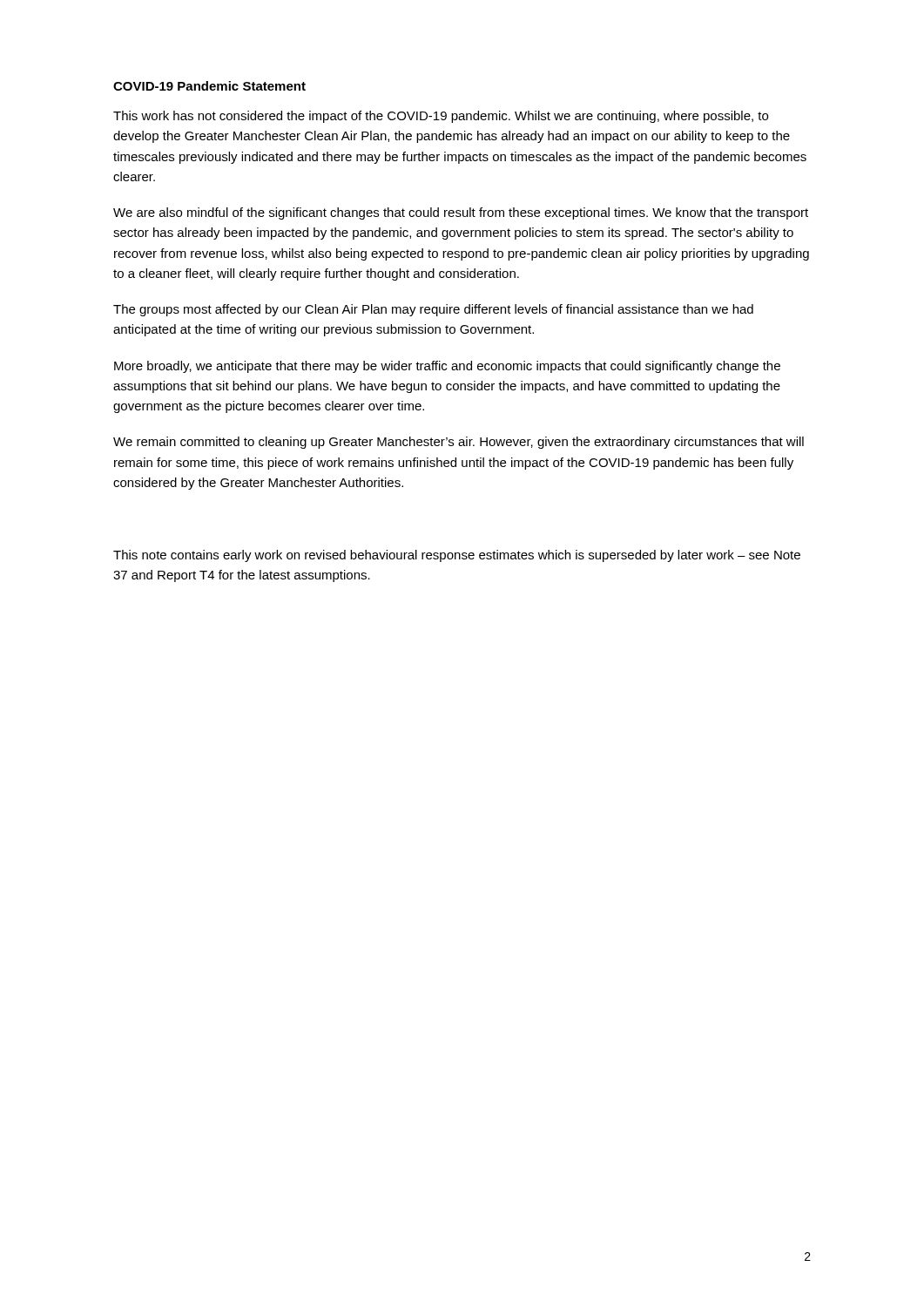Screen dimensions: 1307x924
Task: Select the element starting "More broadly, we anticipate that there may be"
Action: [x=447, y=385]
